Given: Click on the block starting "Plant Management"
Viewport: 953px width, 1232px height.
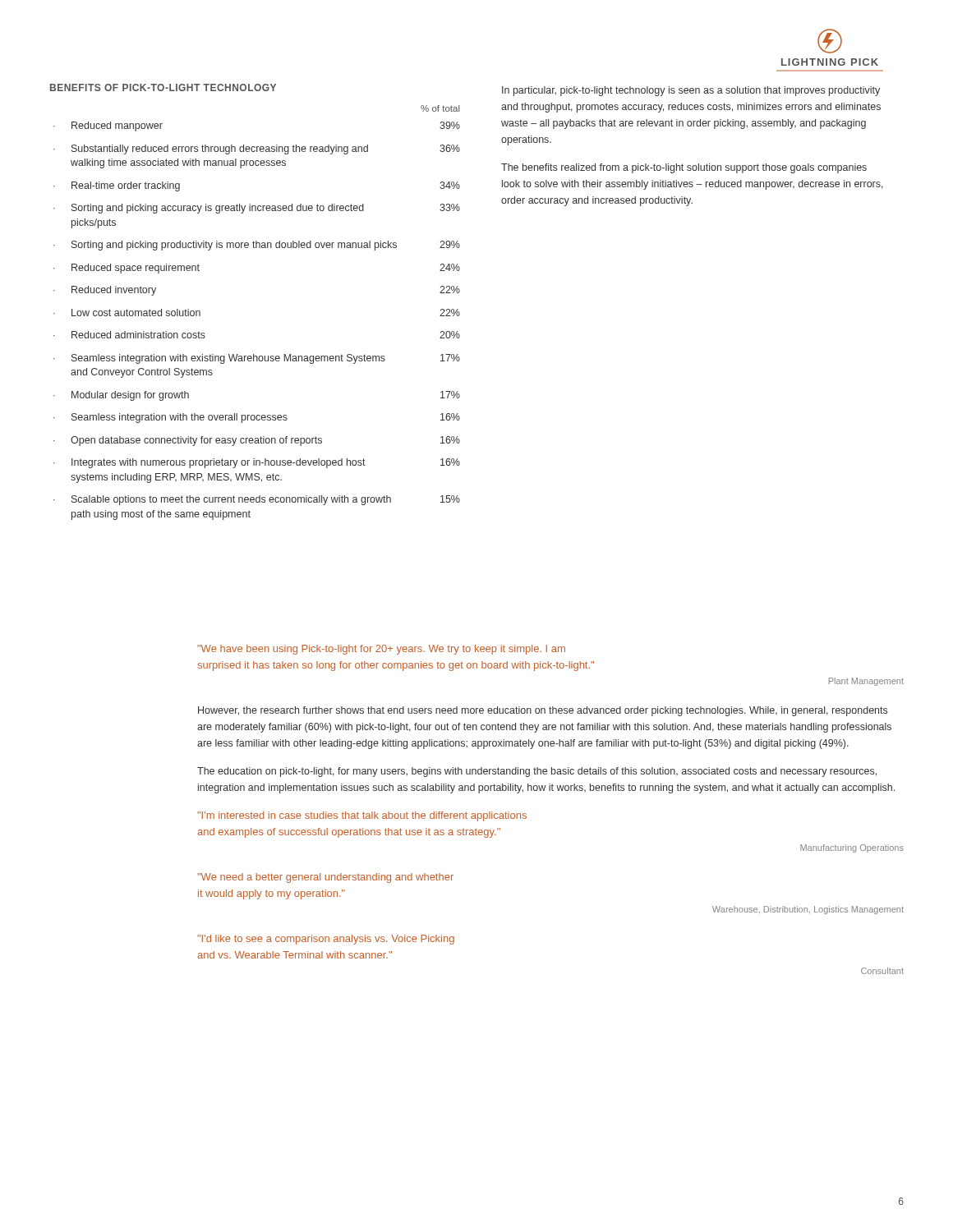Looking at the screenshot, I should coord(866,681).
